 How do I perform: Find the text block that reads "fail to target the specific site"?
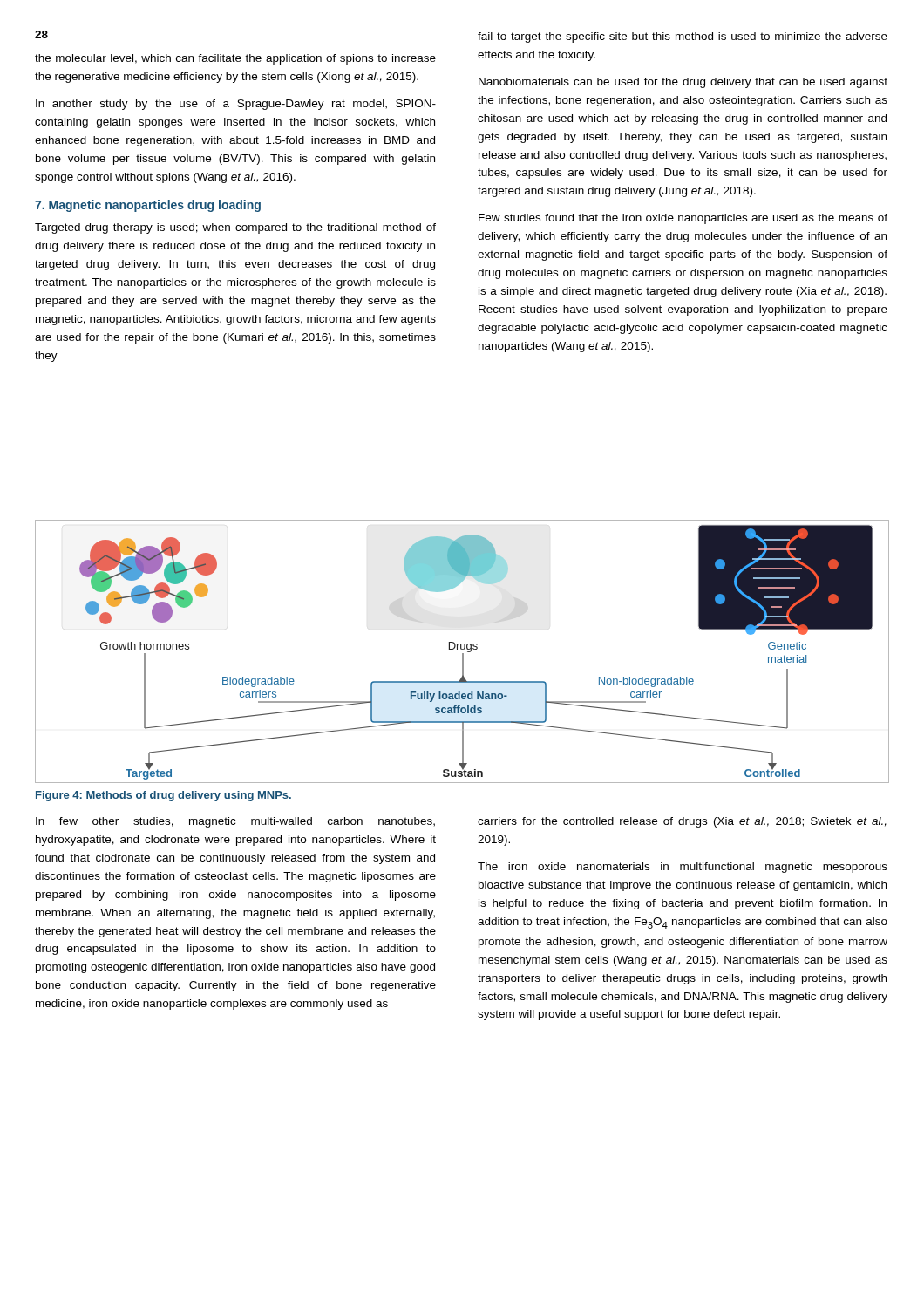coord(683,46)
